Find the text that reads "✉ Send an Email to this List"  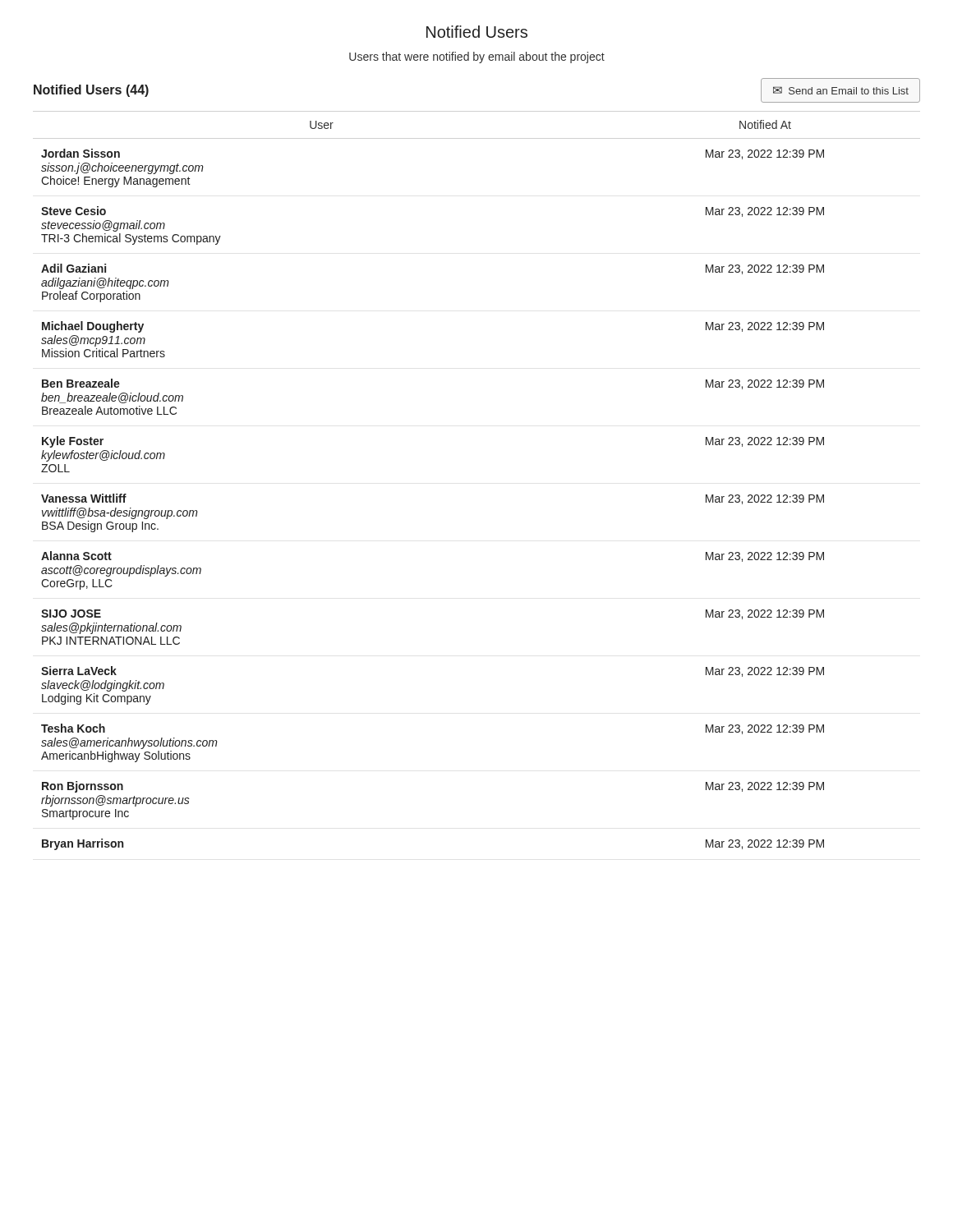(x=841, y=90)
